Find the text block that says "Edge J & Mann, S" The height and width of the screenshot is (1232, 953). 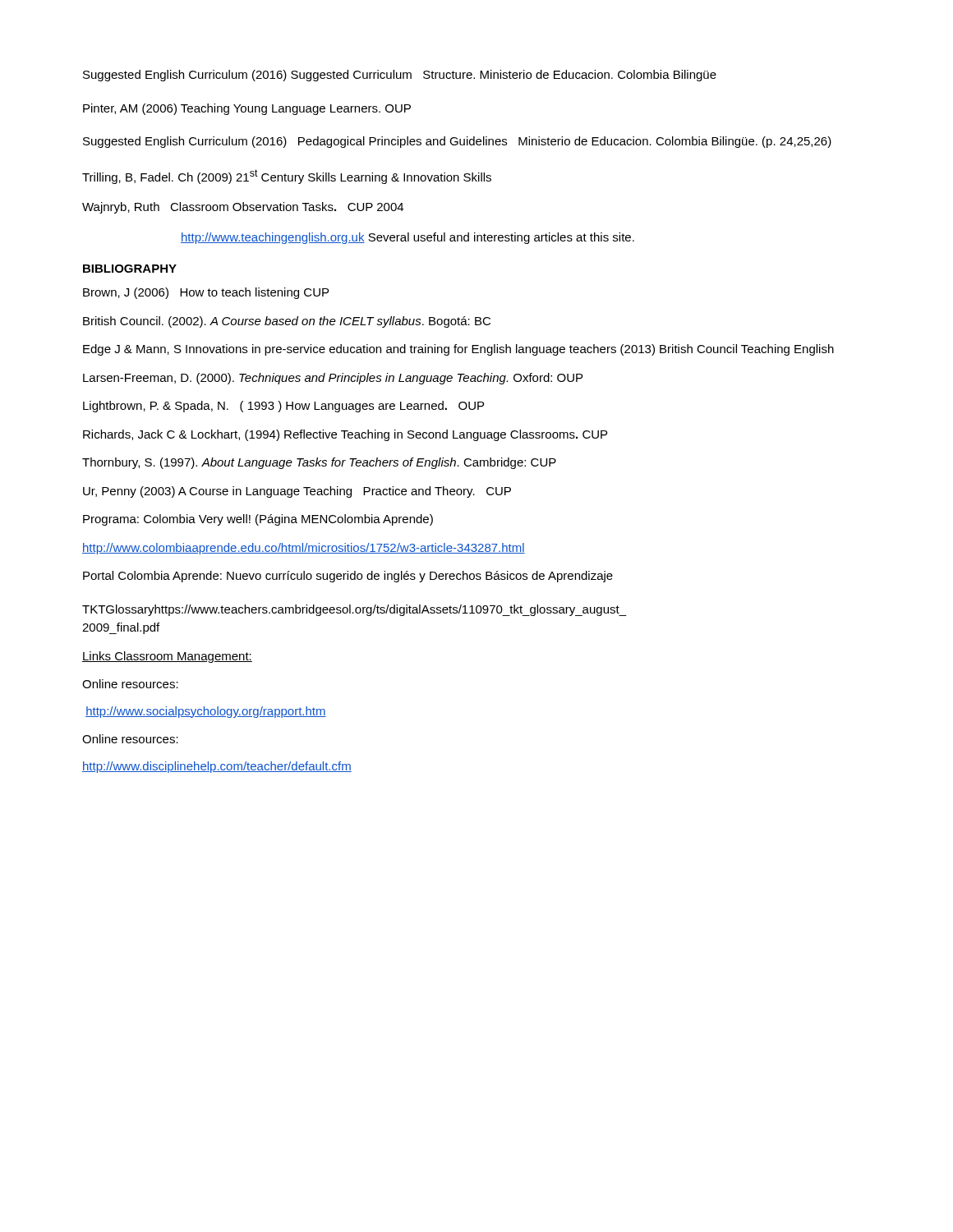coord(458,349)
